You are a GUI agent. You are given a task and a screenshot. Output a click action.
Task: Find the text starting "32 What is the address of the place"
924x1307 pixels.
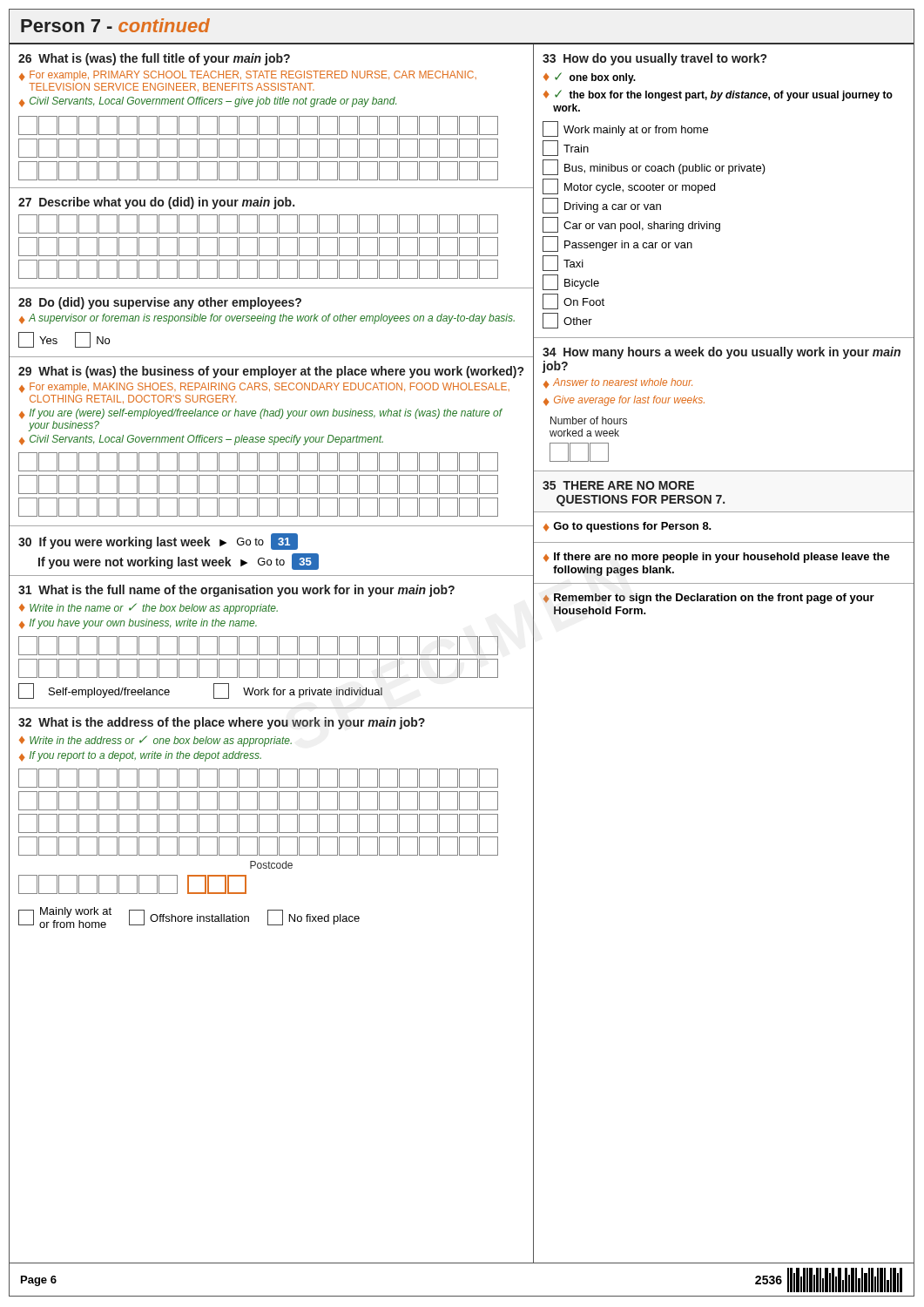271,825
